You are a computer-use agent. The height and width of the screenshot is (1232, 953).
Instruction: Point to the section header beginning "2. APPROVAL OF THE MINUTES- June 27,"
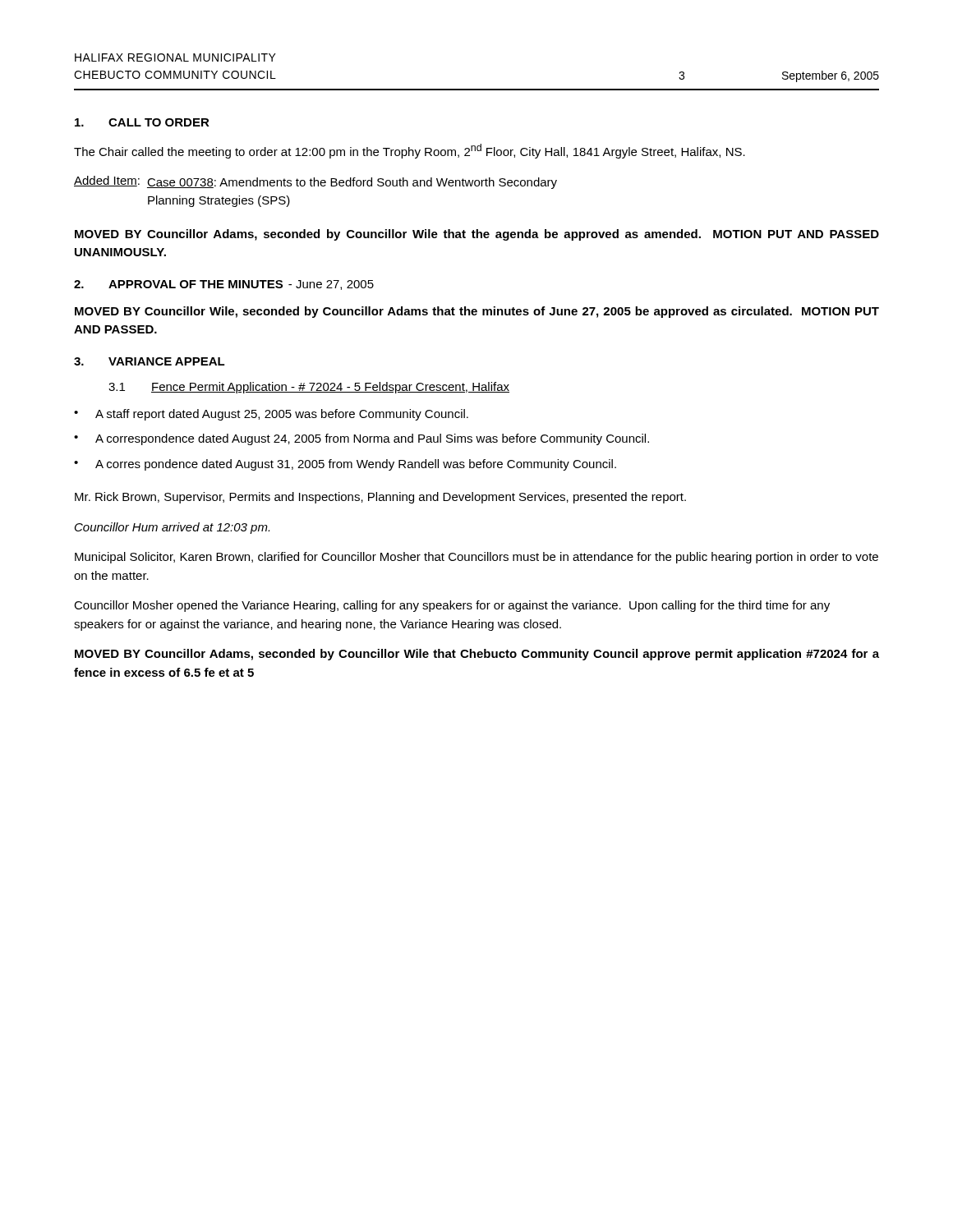(x=224, y=283)
